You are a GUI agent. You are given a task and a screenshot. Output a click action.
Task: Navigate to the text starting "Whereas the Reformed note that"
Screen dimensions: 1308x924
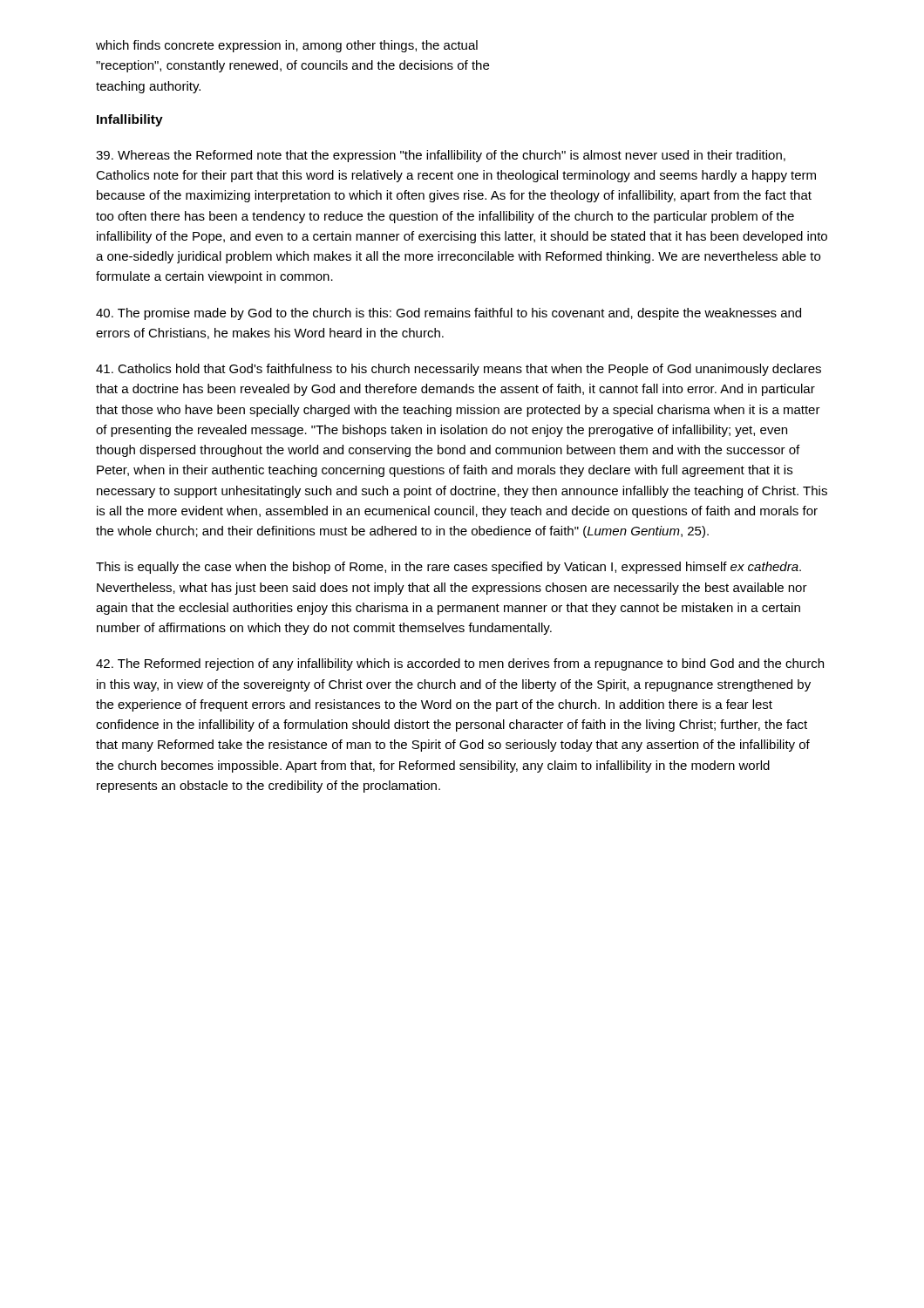coord(462,215)
